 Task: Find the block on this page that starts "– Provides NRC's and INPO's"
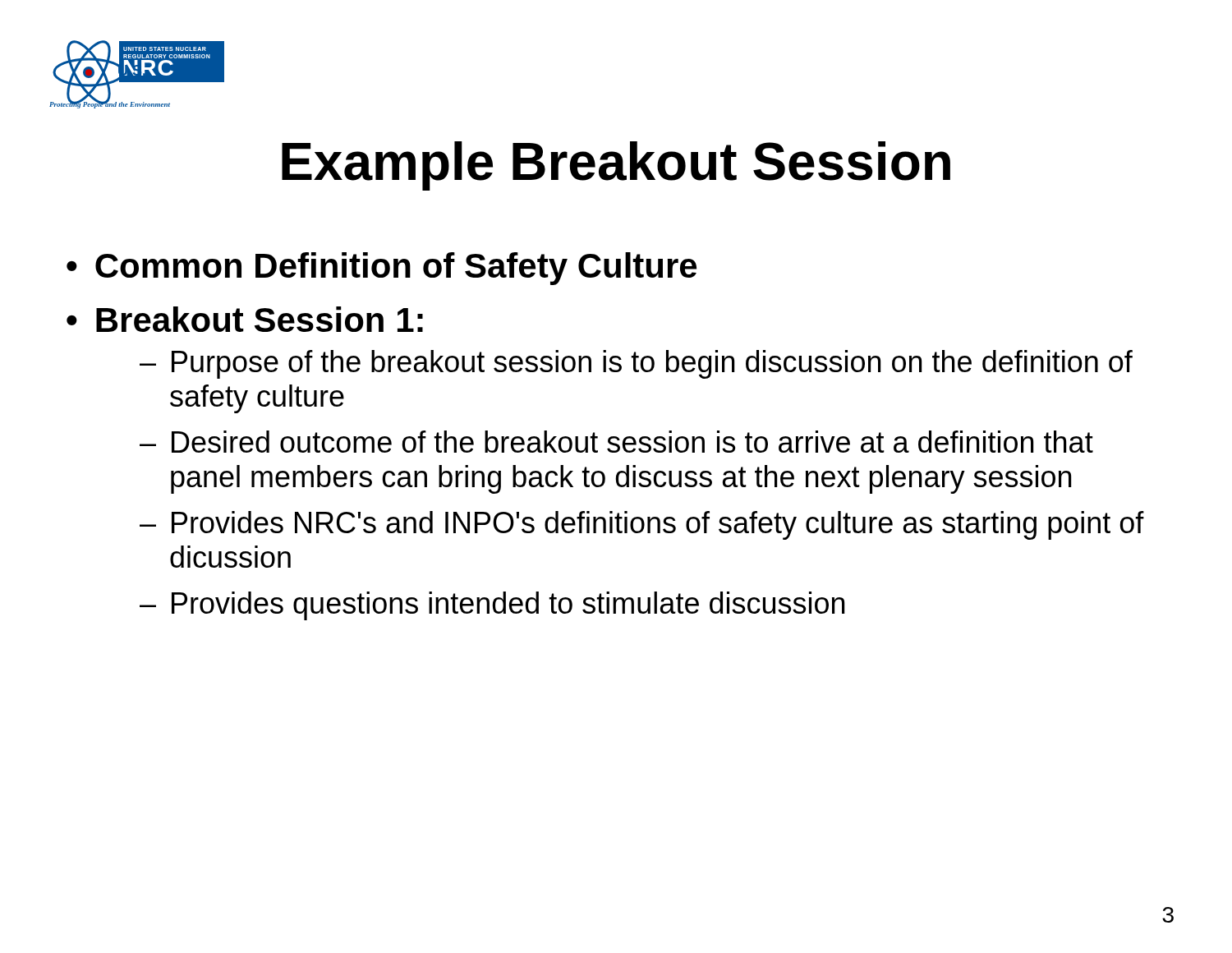[653, 541]
